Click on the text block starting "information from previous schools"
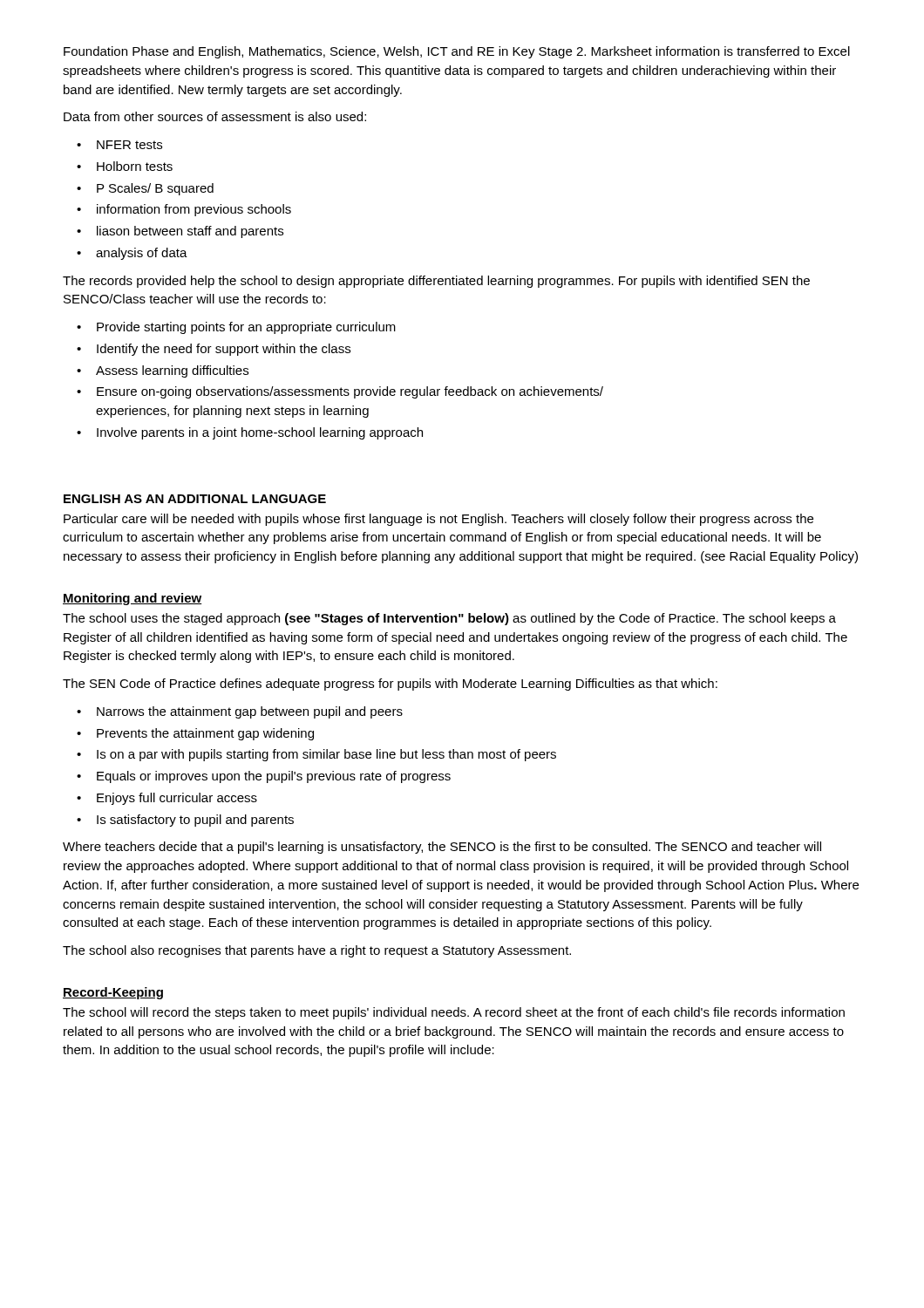The width and height of the screenshot is (924, 1308). [194, 209]
